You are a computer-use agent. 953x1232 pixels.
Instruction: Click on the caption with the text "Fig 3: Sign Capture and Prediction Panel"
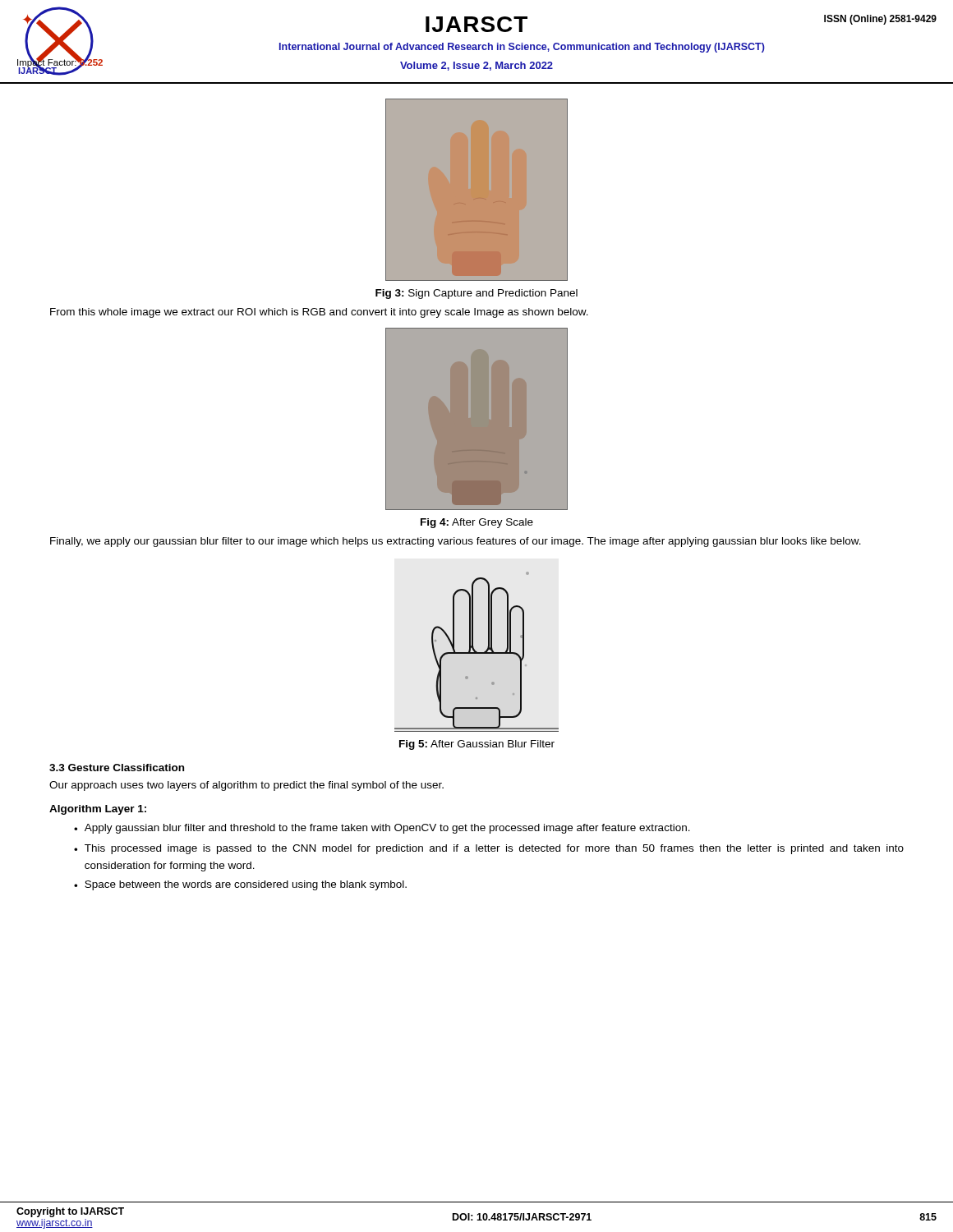pyautogui.click(x=476, y=293)
